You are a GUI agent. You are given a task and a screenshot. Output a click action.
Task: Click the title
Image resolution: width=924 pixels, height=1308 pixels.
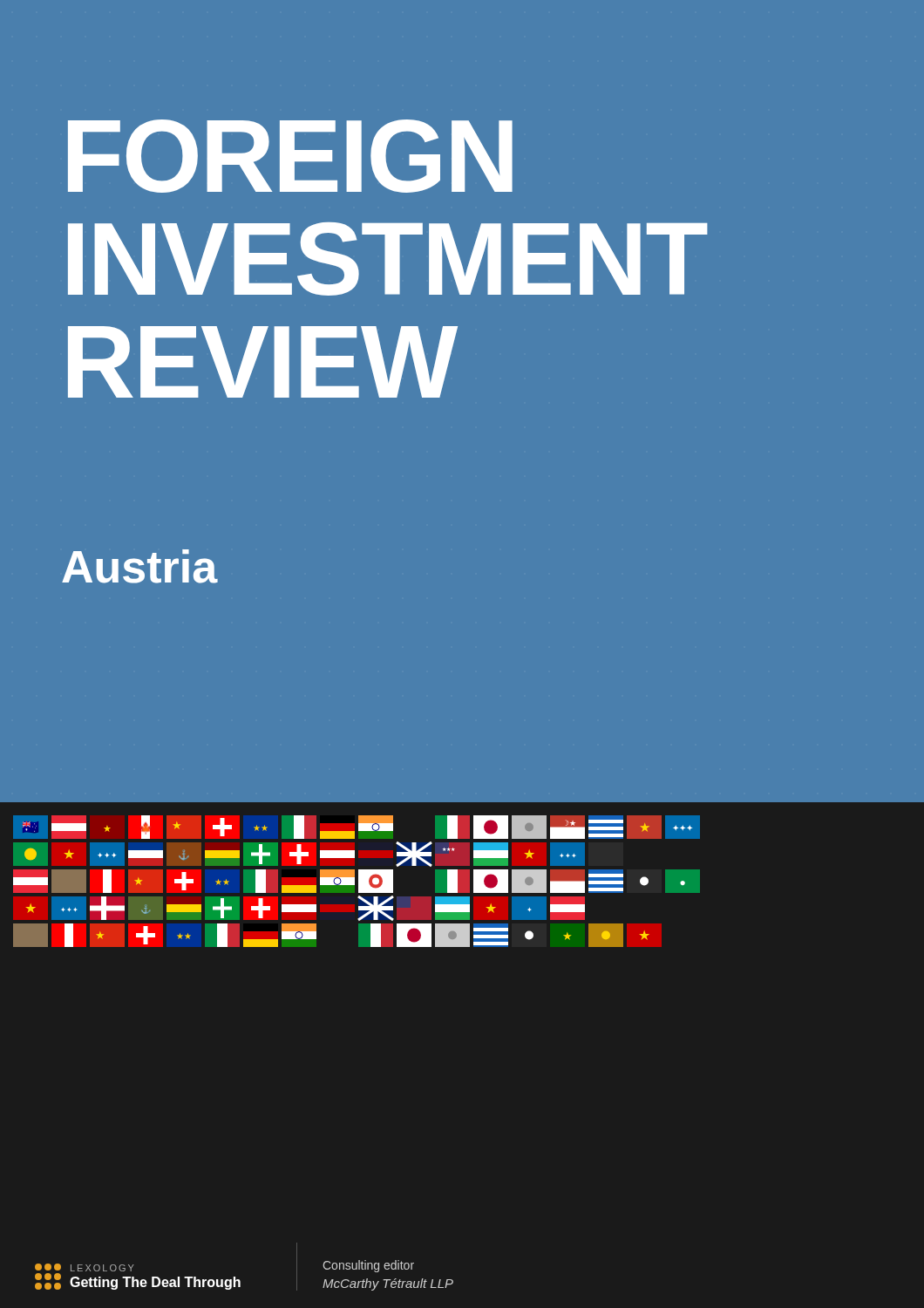(384, 259)
